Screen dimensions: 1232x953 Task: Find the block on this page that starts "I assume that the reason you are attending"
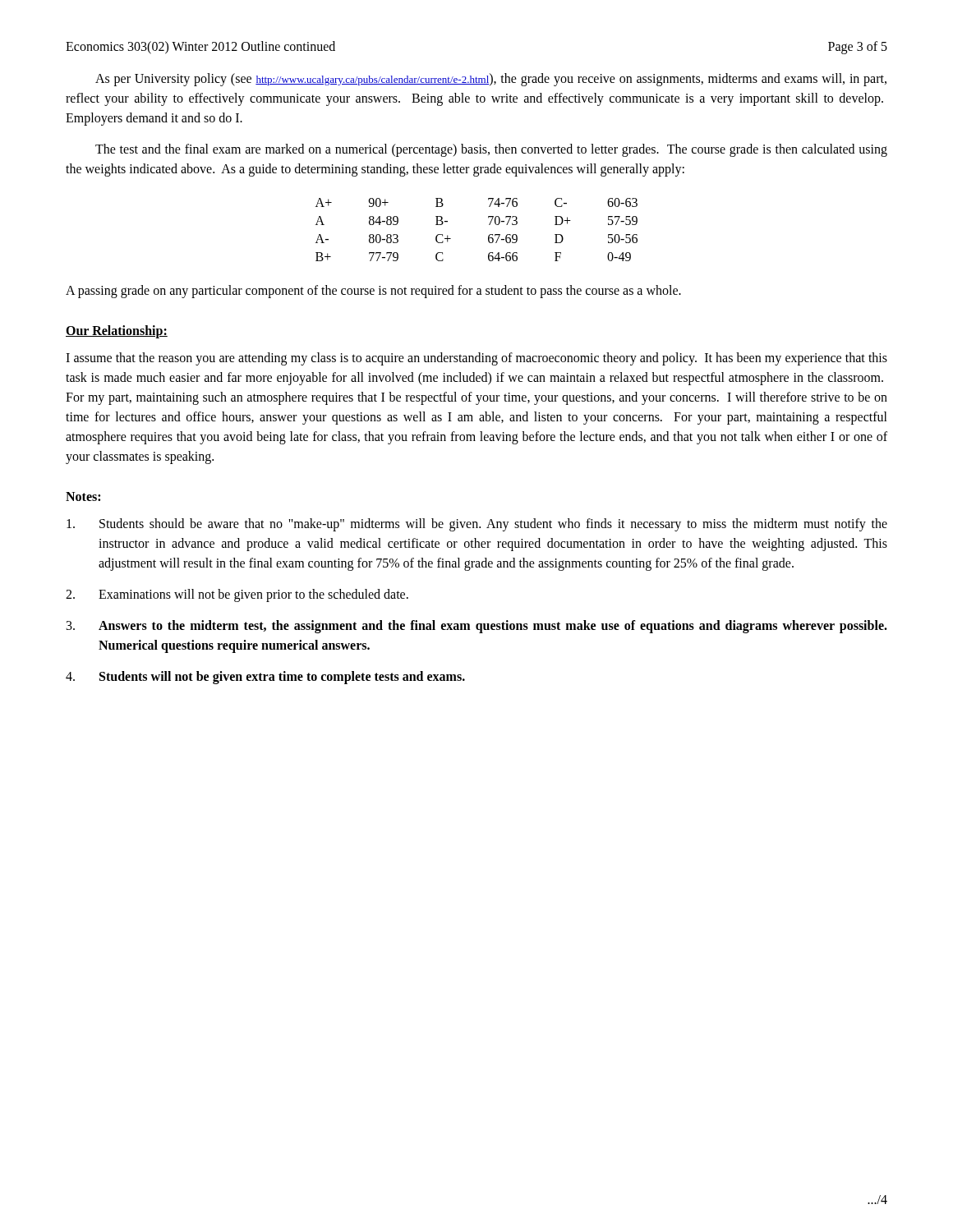(x=476, y=407)
